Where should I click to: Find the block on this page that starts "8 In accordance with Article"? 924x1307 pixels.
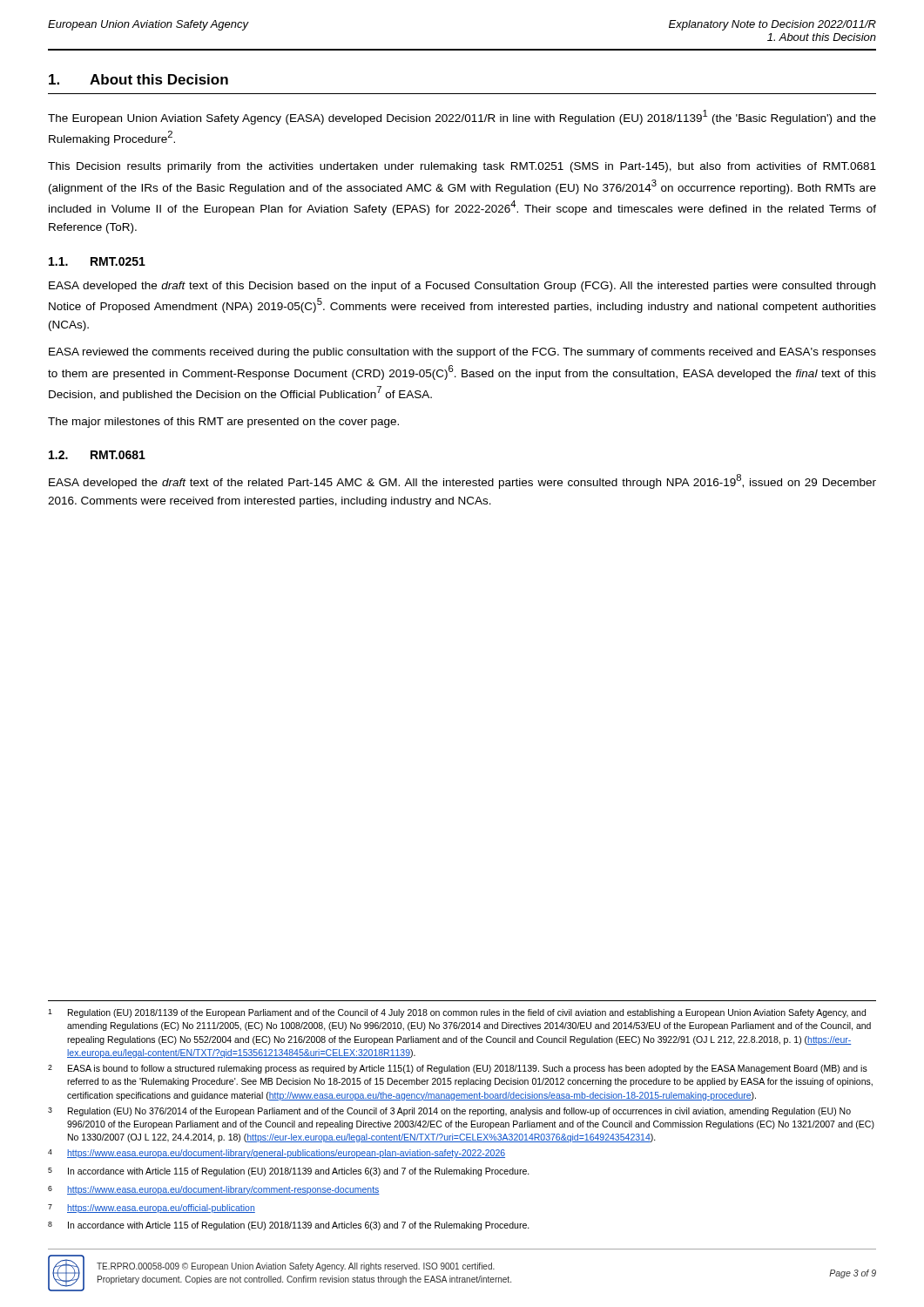click(x=462, y=1227)
